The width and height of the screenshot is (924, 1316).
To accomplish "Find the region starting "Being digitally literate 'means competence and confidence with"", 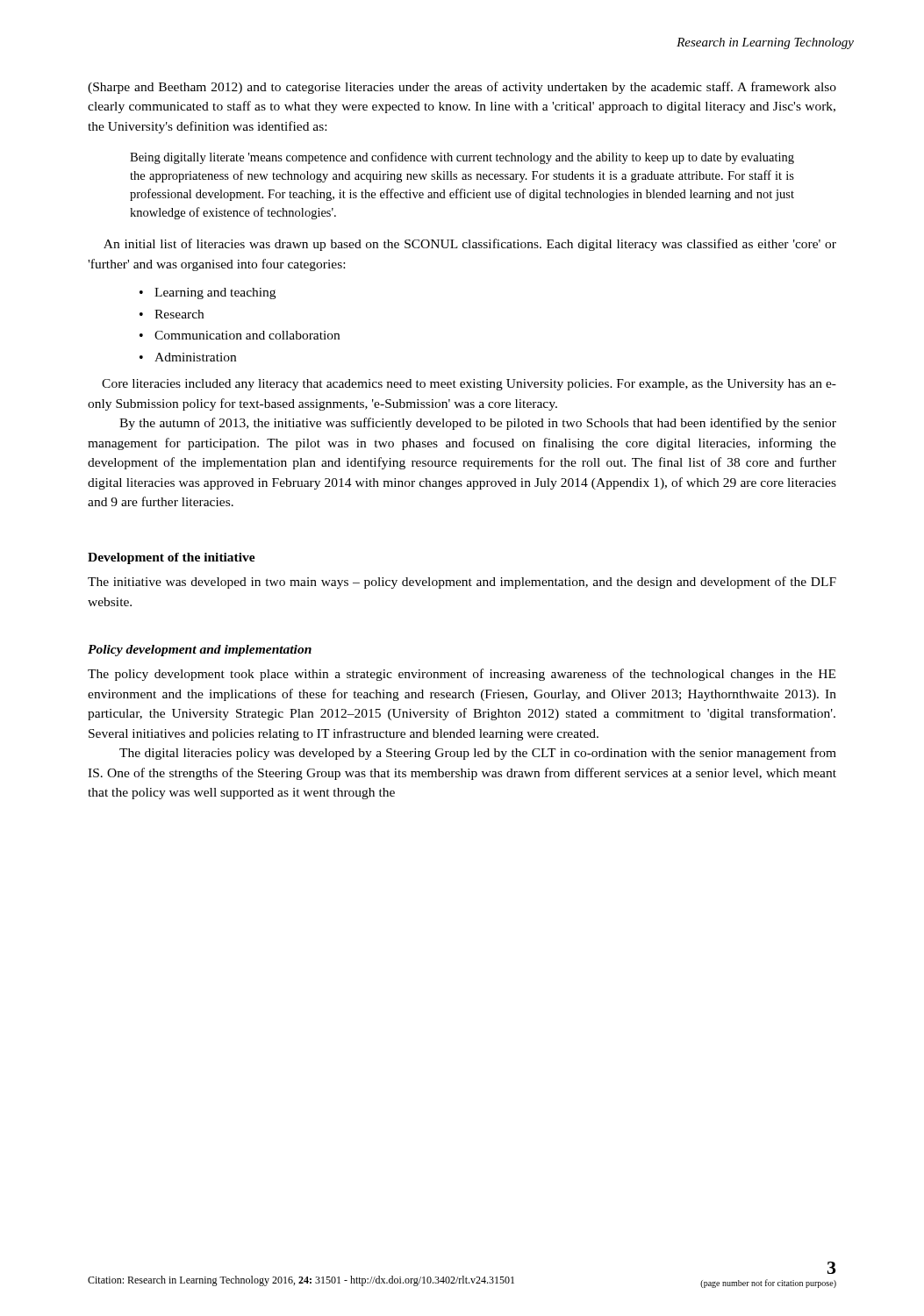I will (462, 185).
